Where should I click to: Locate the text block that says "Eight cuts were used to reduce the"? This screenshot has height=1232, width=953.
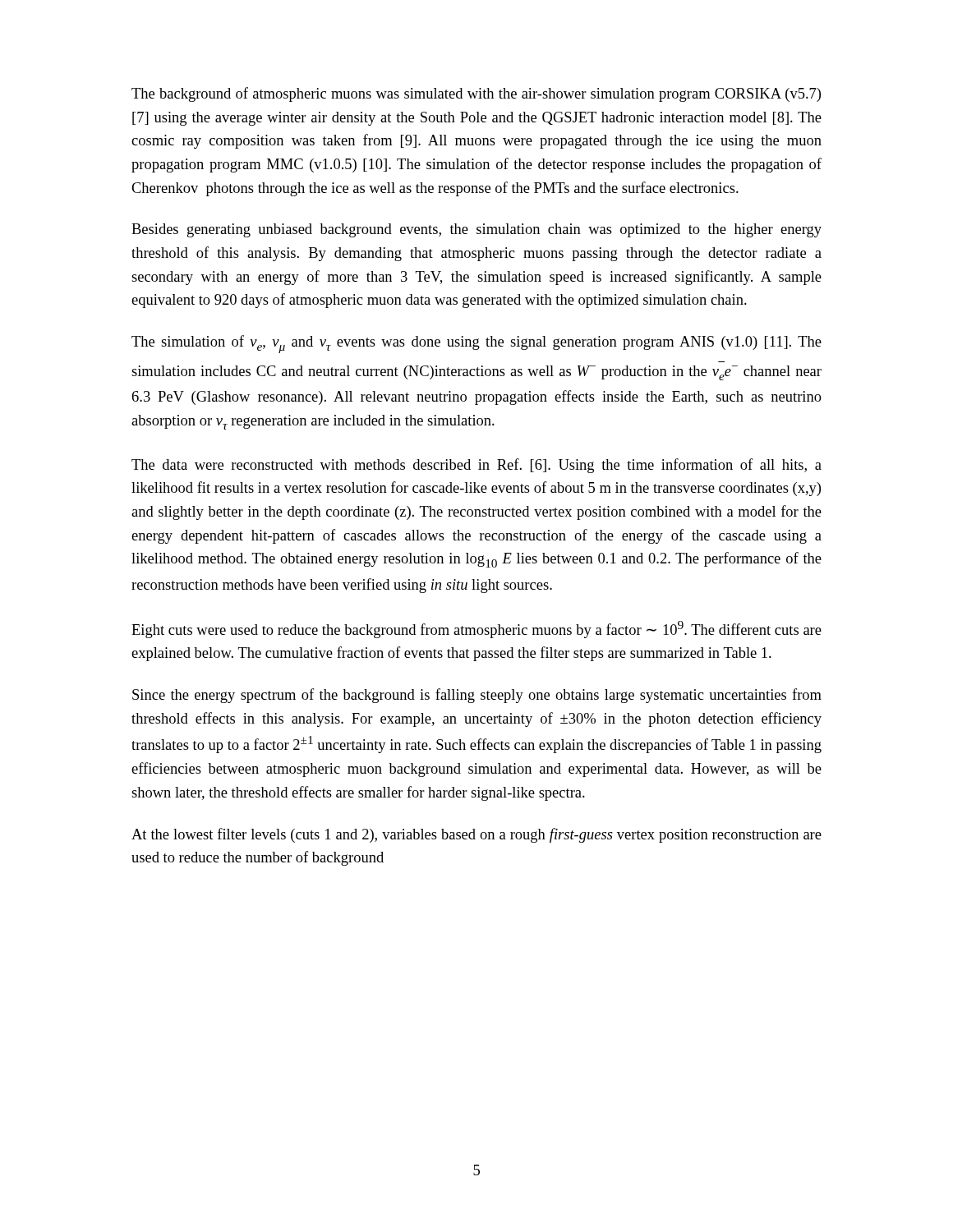[x=476, y=639]
